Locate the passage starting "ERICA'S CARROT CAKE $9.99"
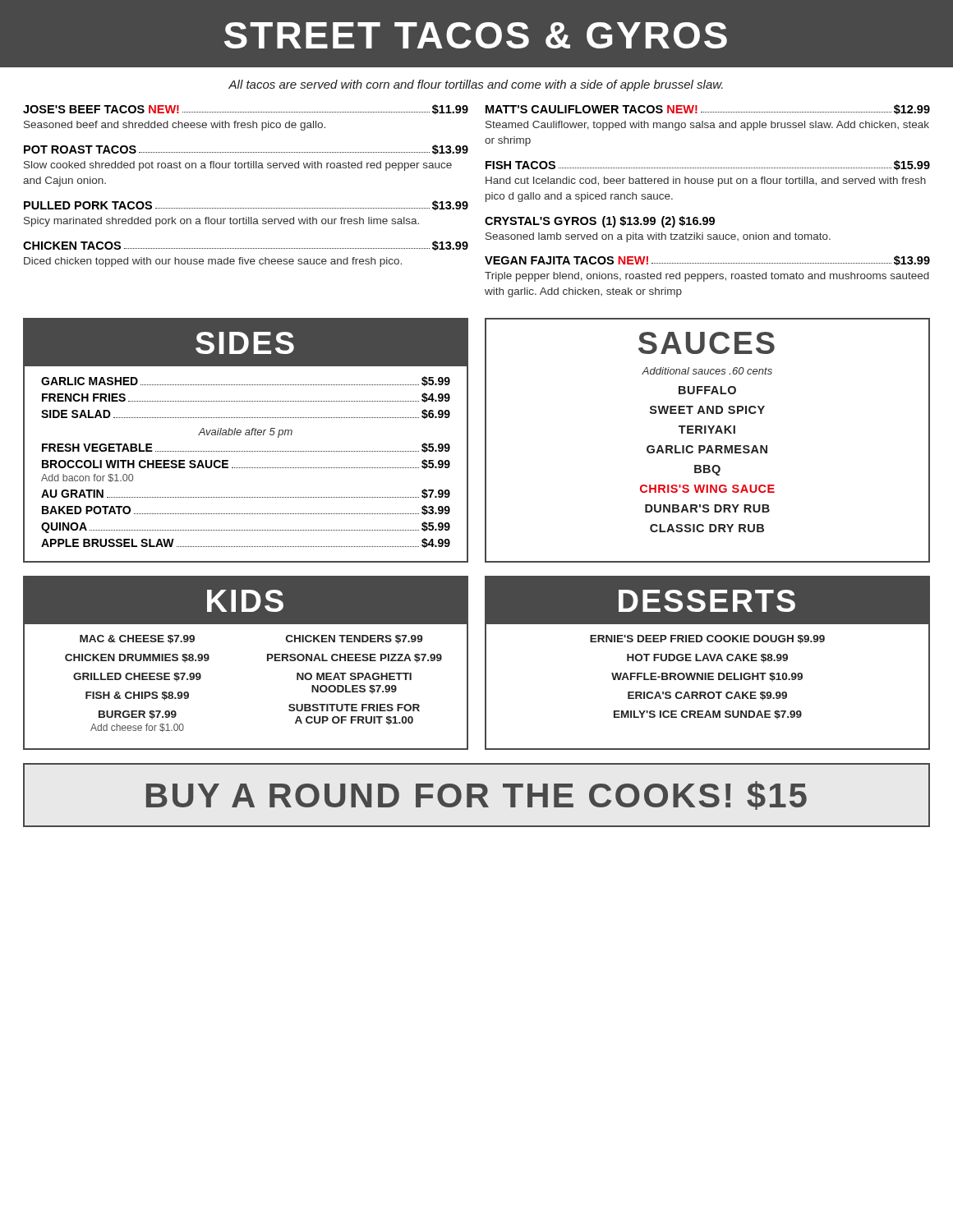The image size is (953, 1232). 707,695
